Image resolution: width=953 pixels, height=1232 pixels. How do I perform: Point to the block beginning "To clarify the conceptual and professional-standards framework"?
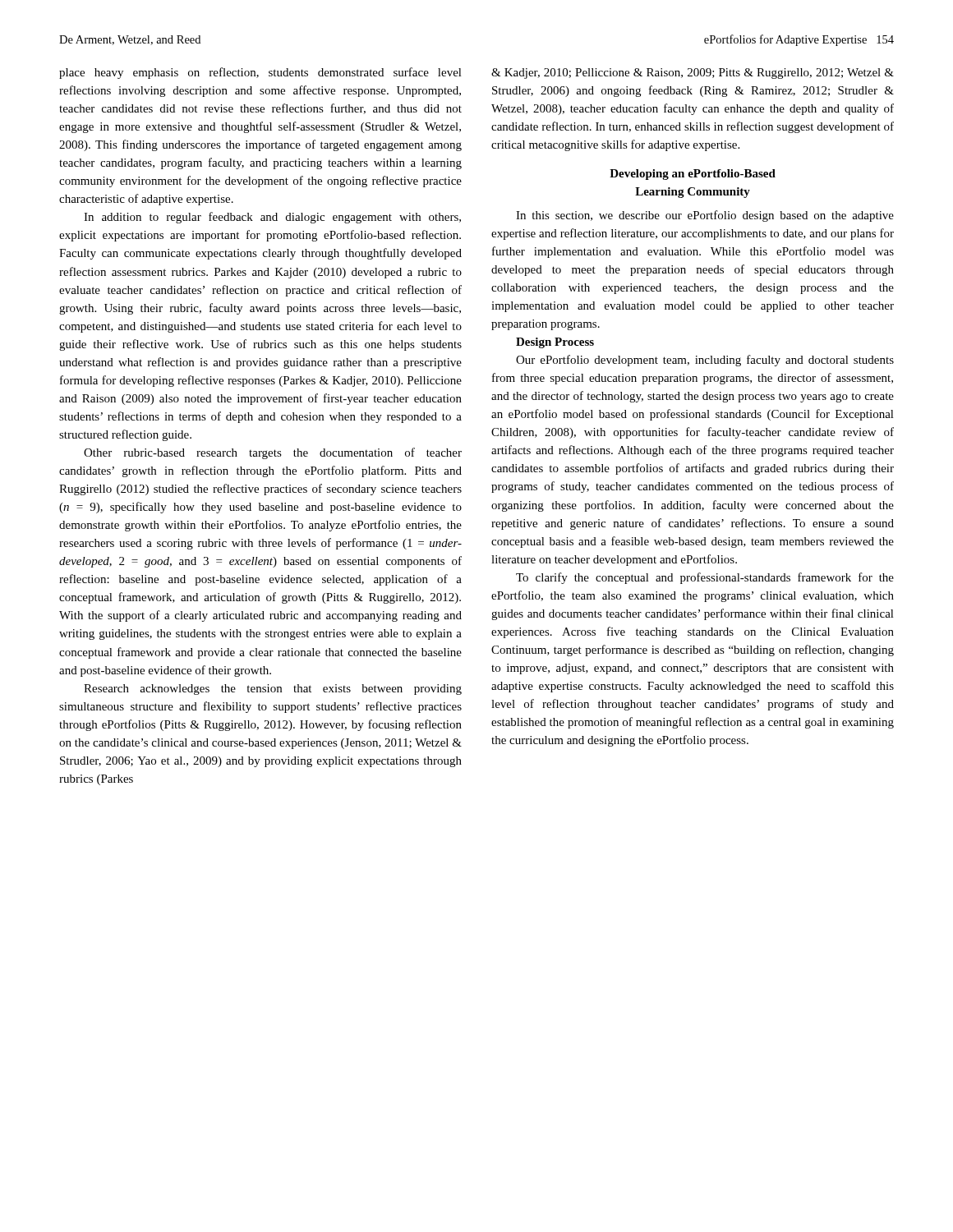(693, 659)
